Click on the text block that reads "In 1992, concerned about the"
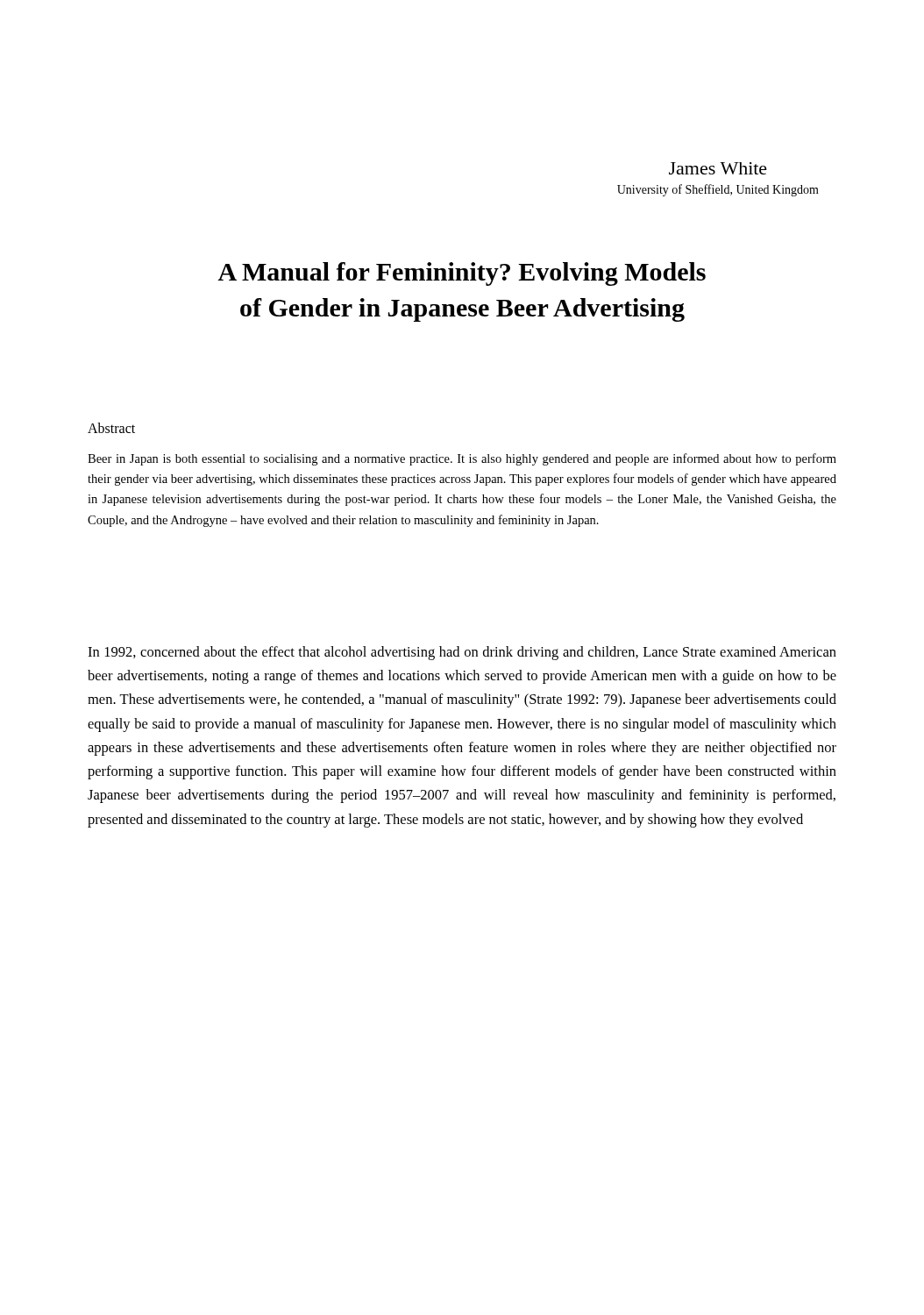The width and height of the screenshot is (924, 1315). [462, 735]
